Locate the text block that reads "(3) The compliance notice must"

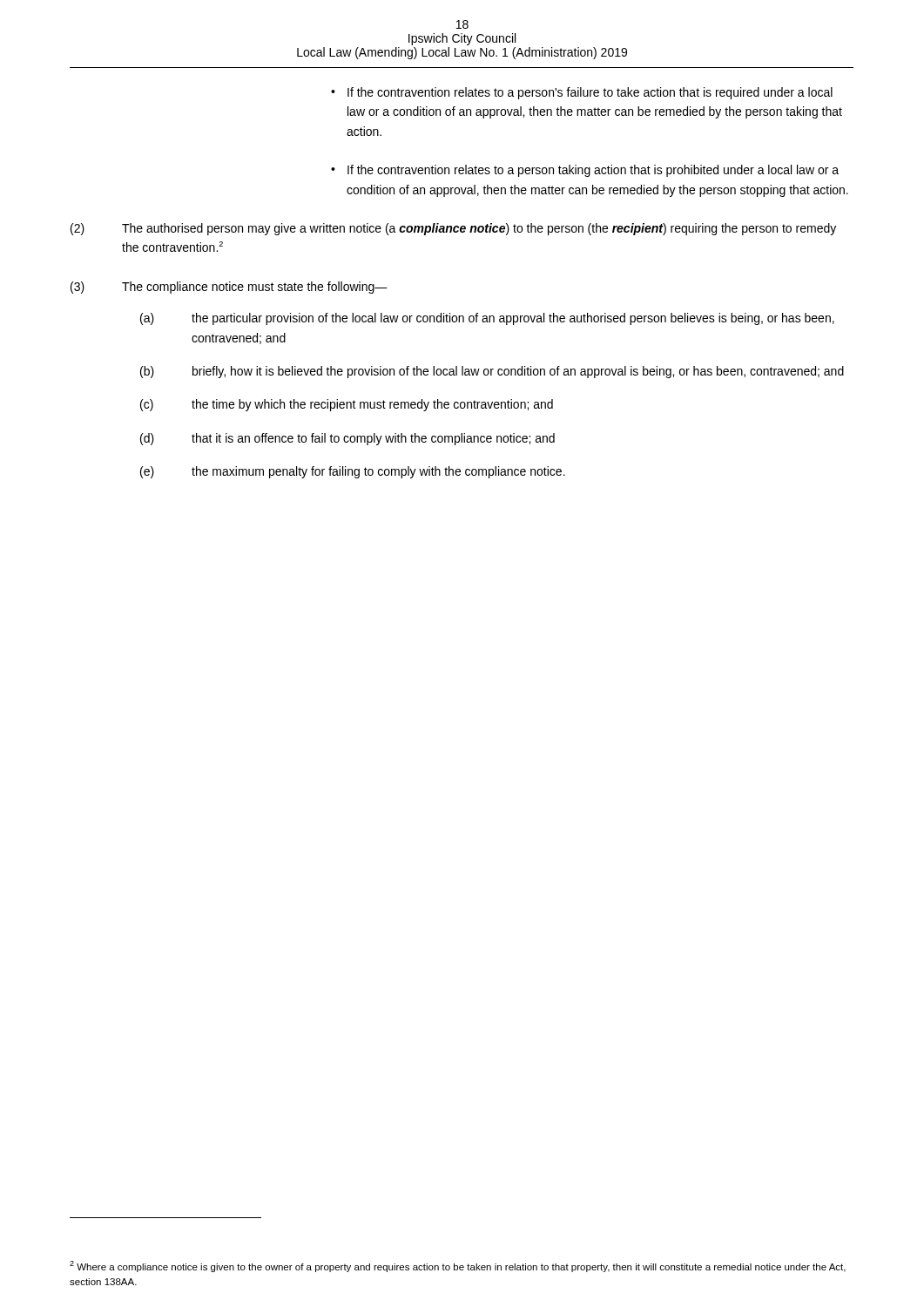click(x=229, y=288)
